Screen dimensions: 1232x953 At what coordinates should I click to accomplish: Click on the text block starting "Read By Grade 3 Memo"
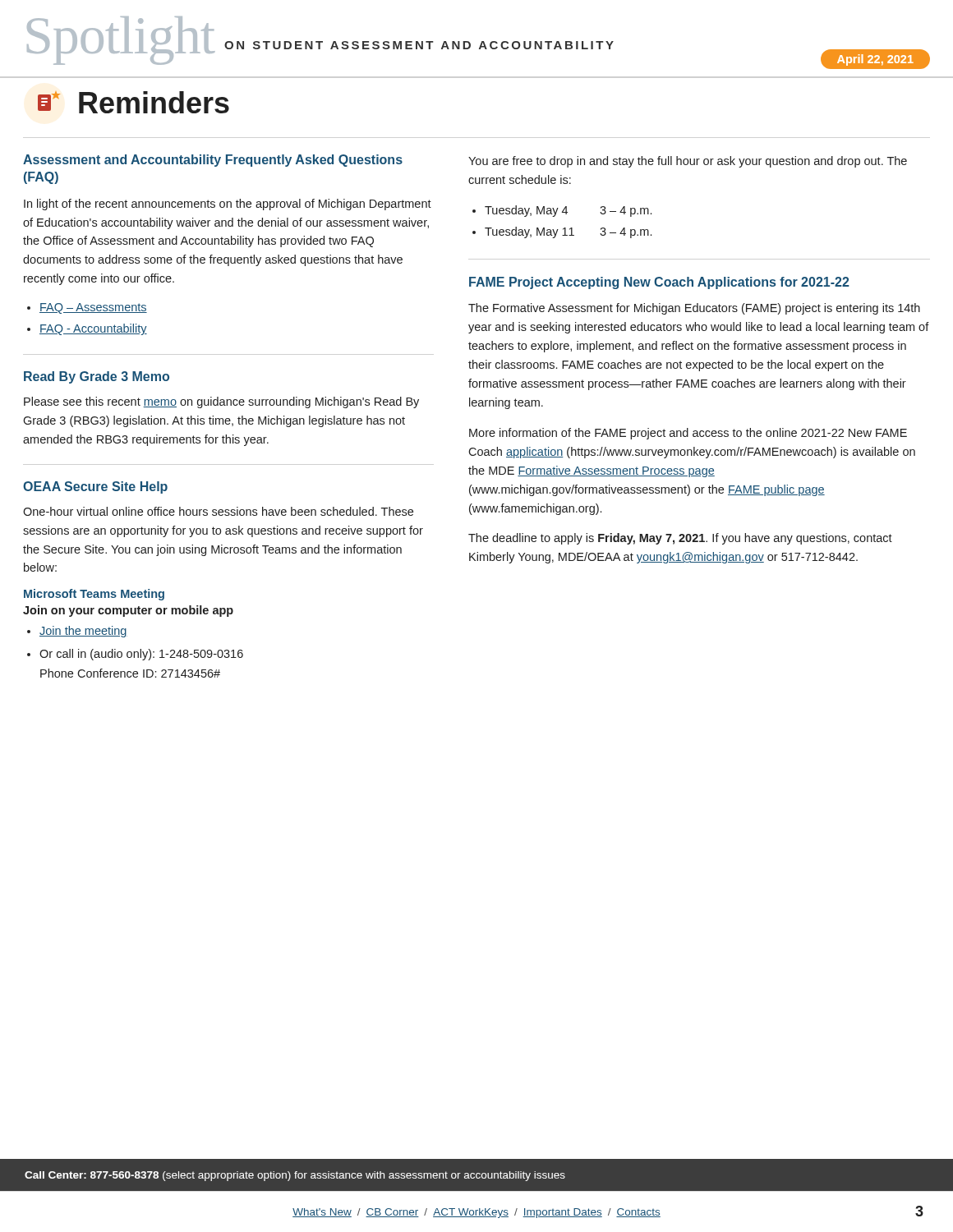tap(96, 377)
